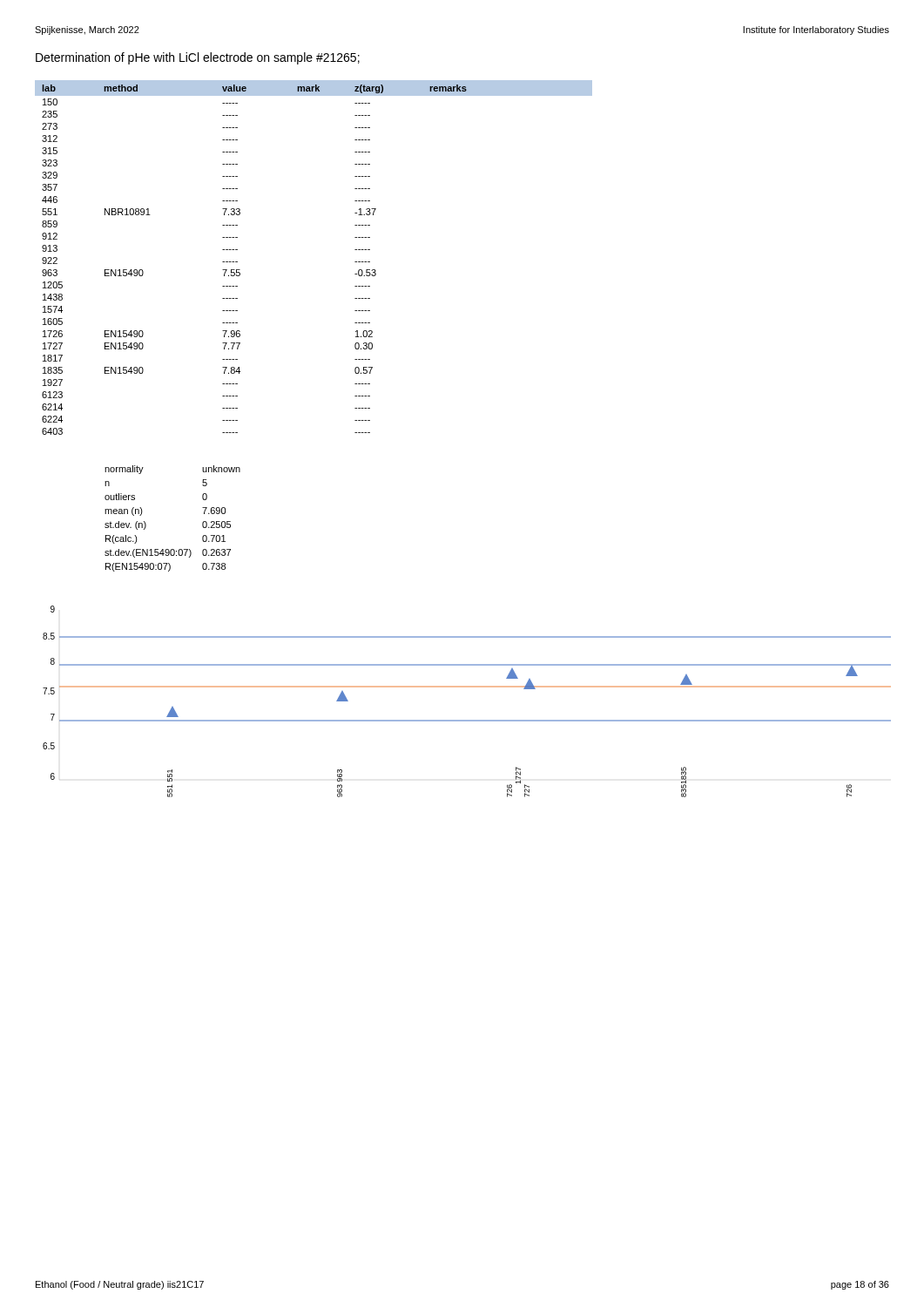Click on the table containing "mean (n)"
The image size is (924, 1307).
(140, 518)
